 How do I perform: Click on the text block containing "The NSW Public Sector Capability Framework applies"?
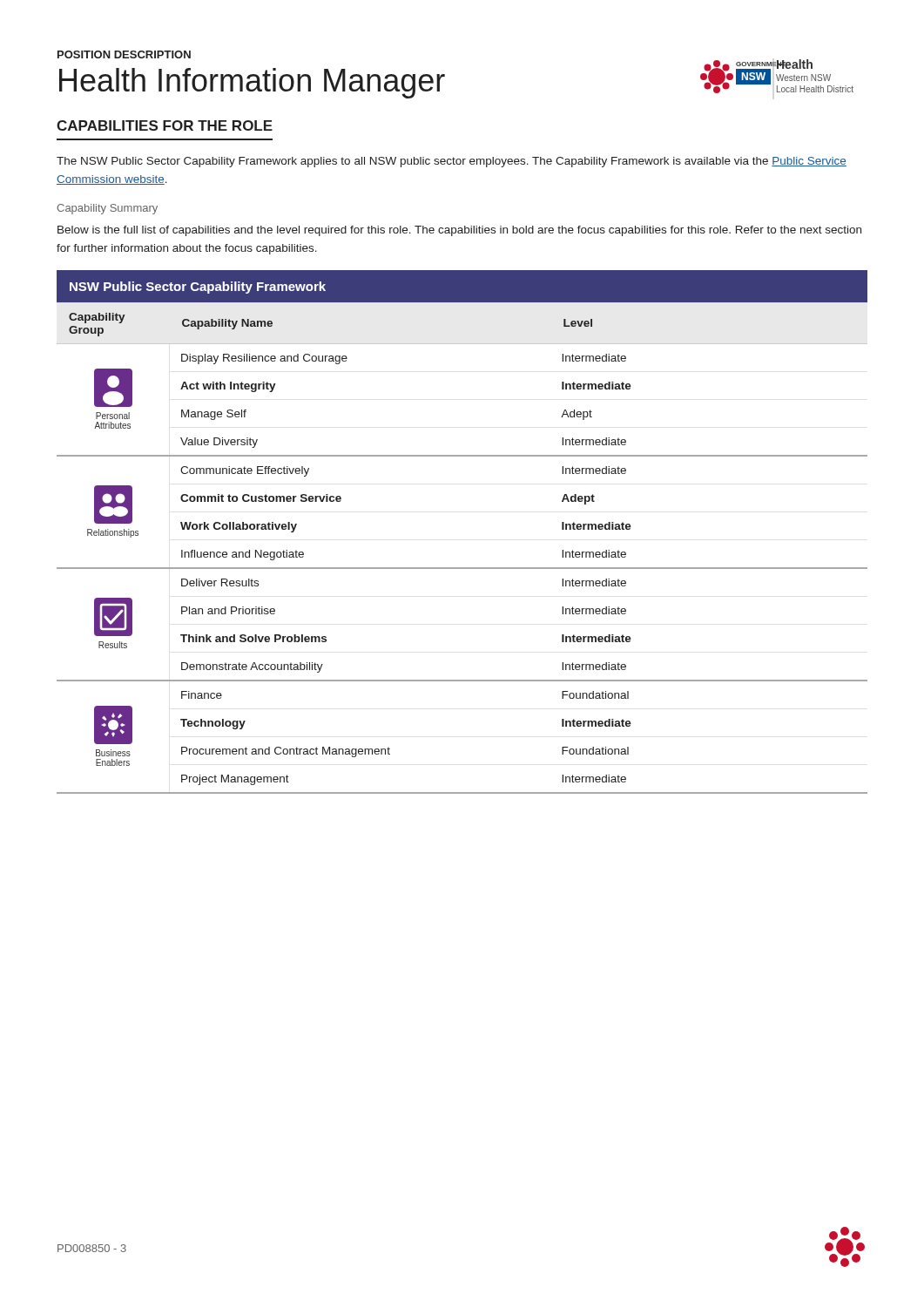coord(452,170)
